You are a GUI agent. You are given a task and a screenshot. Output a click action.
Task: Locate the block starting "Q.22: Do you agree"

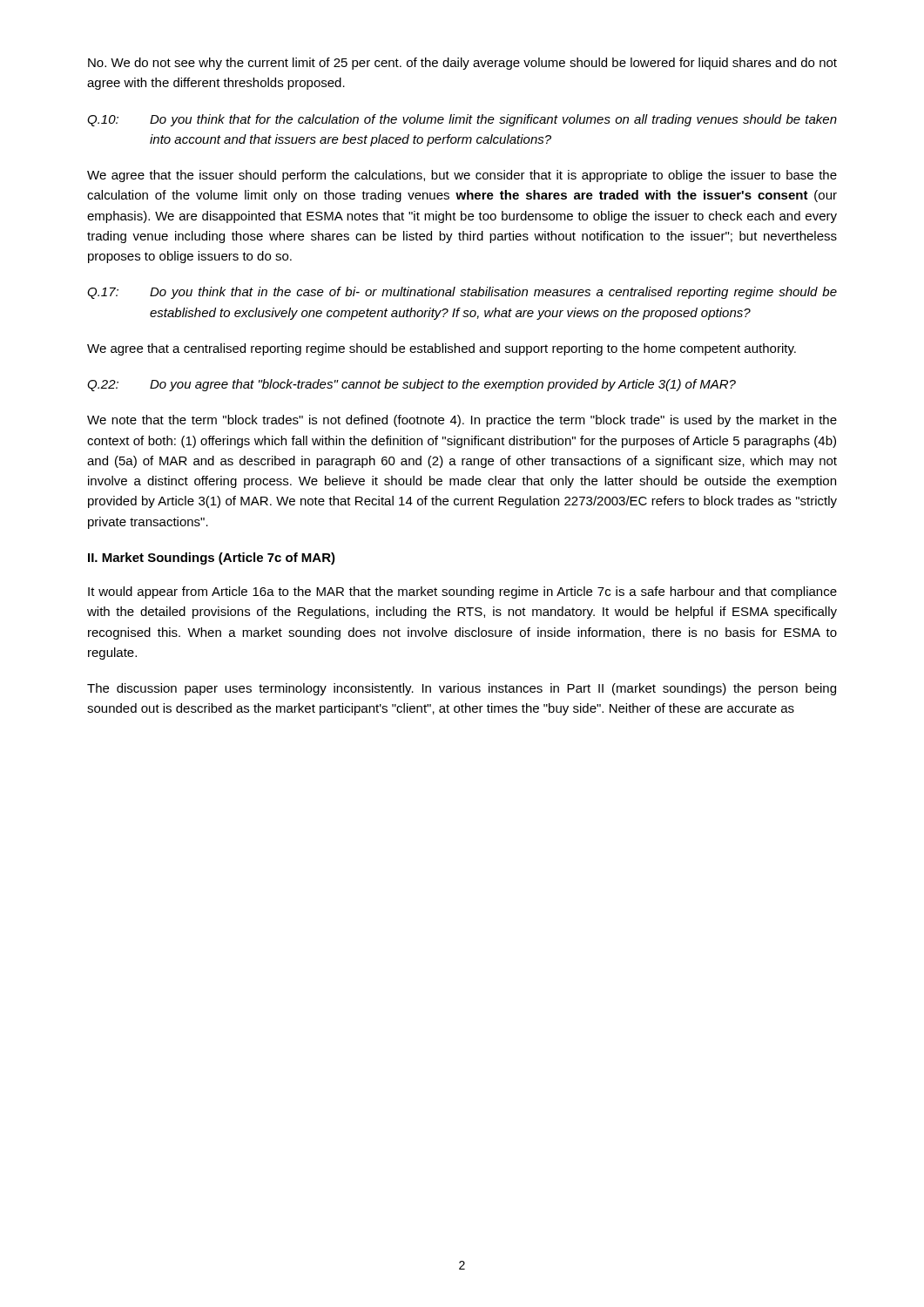coord(462,384)
